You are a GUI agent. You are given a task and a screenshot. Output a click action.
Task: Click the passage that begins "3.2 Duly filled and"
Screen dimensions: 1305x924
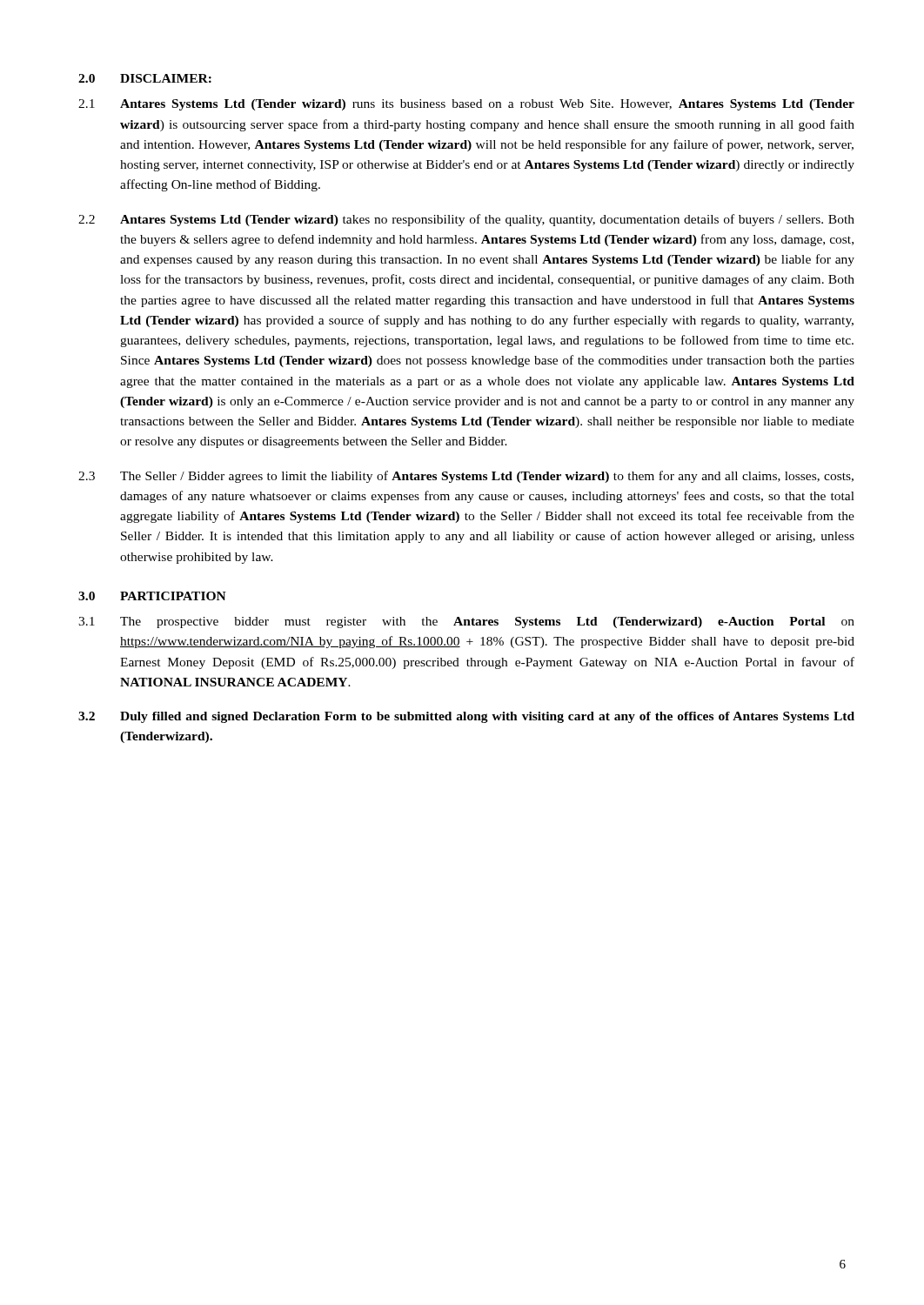tap(466, 726)
